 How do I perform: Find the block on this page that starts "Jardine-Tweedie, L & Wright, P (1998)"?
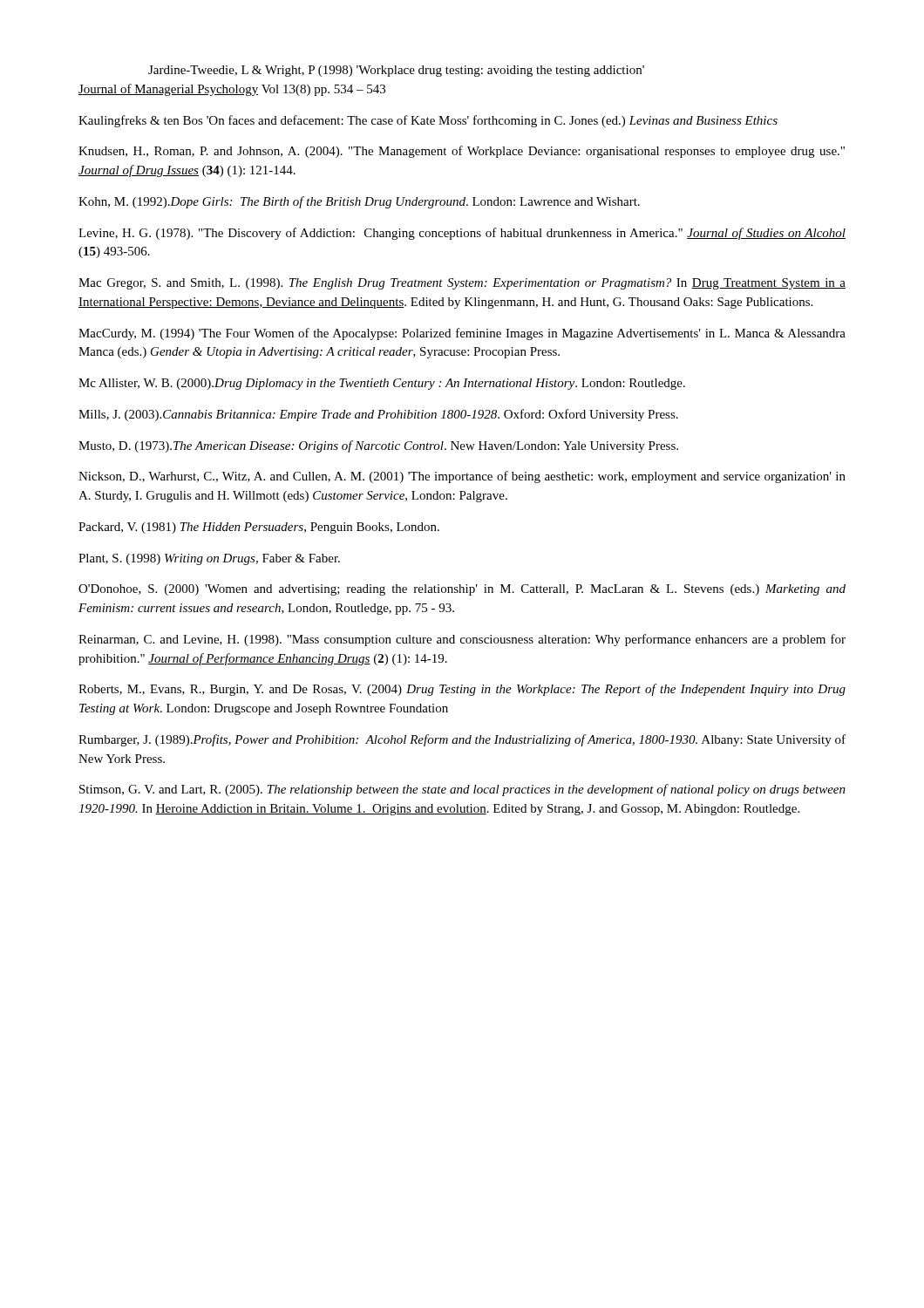[x=361, y=79]
